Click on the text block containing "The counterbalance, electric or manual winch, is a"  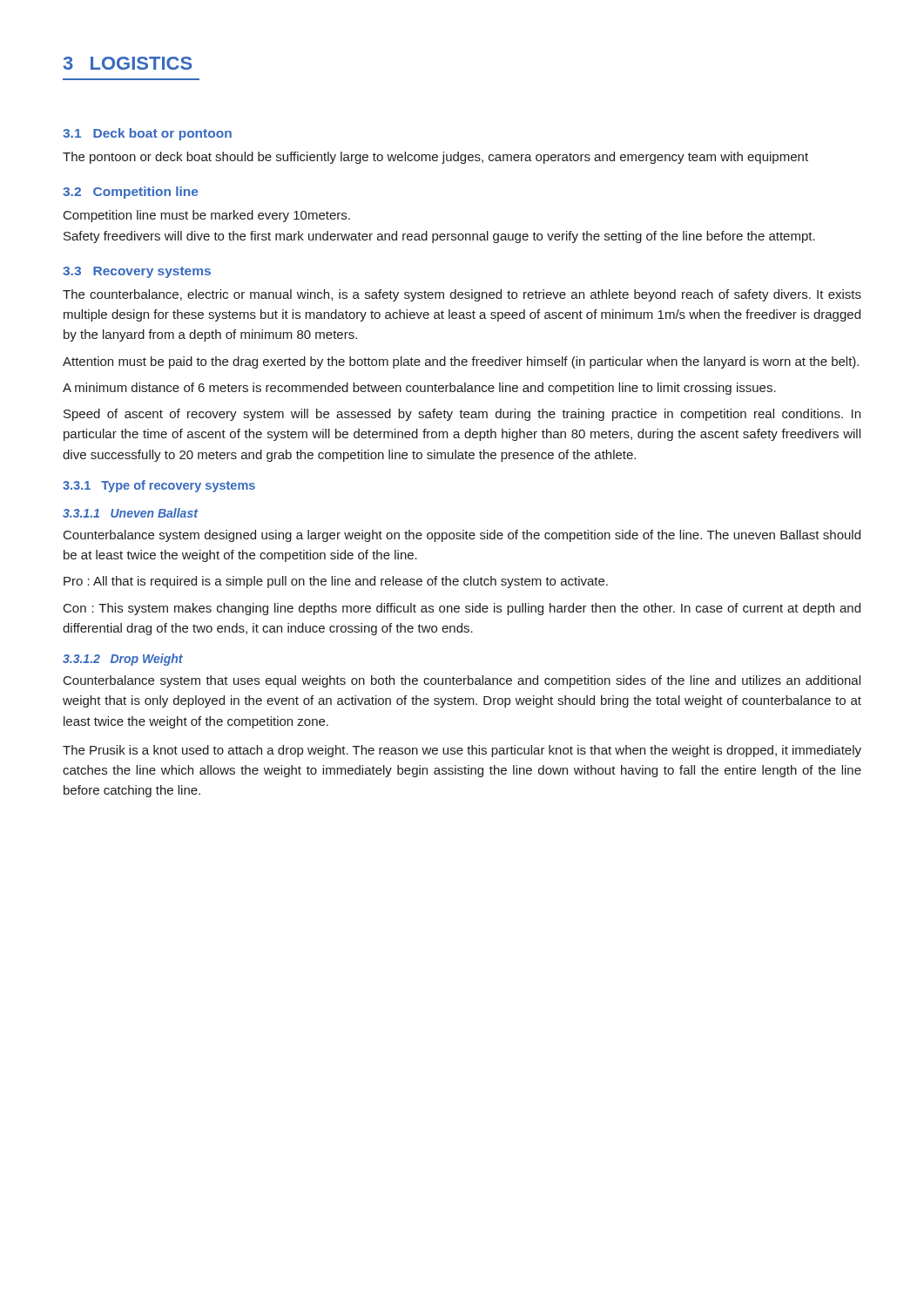click(462, 374)
